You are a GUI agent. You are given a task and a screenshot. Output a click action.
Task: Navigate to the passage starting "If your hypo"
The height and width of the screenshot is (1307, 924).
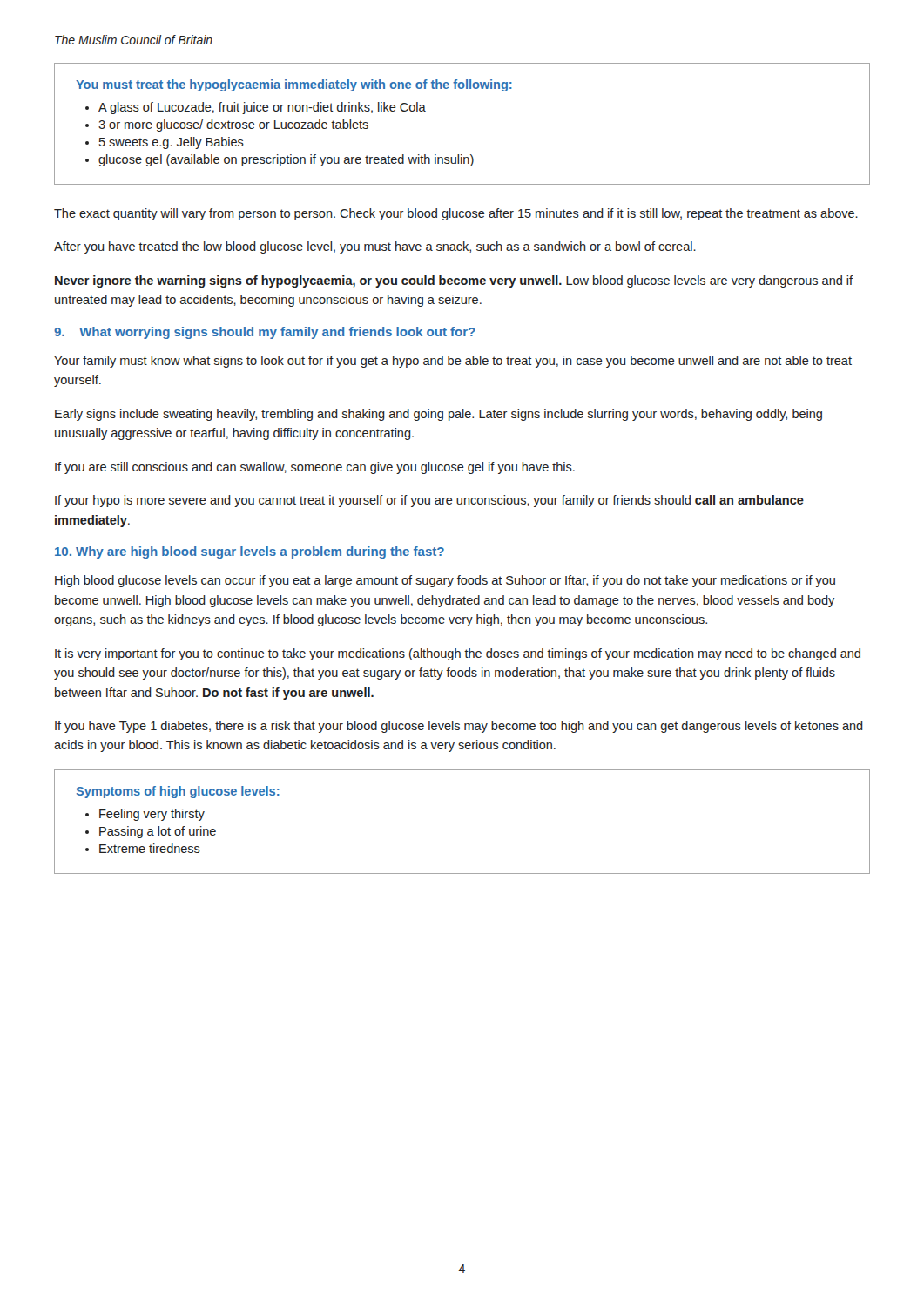pos(429,510)
